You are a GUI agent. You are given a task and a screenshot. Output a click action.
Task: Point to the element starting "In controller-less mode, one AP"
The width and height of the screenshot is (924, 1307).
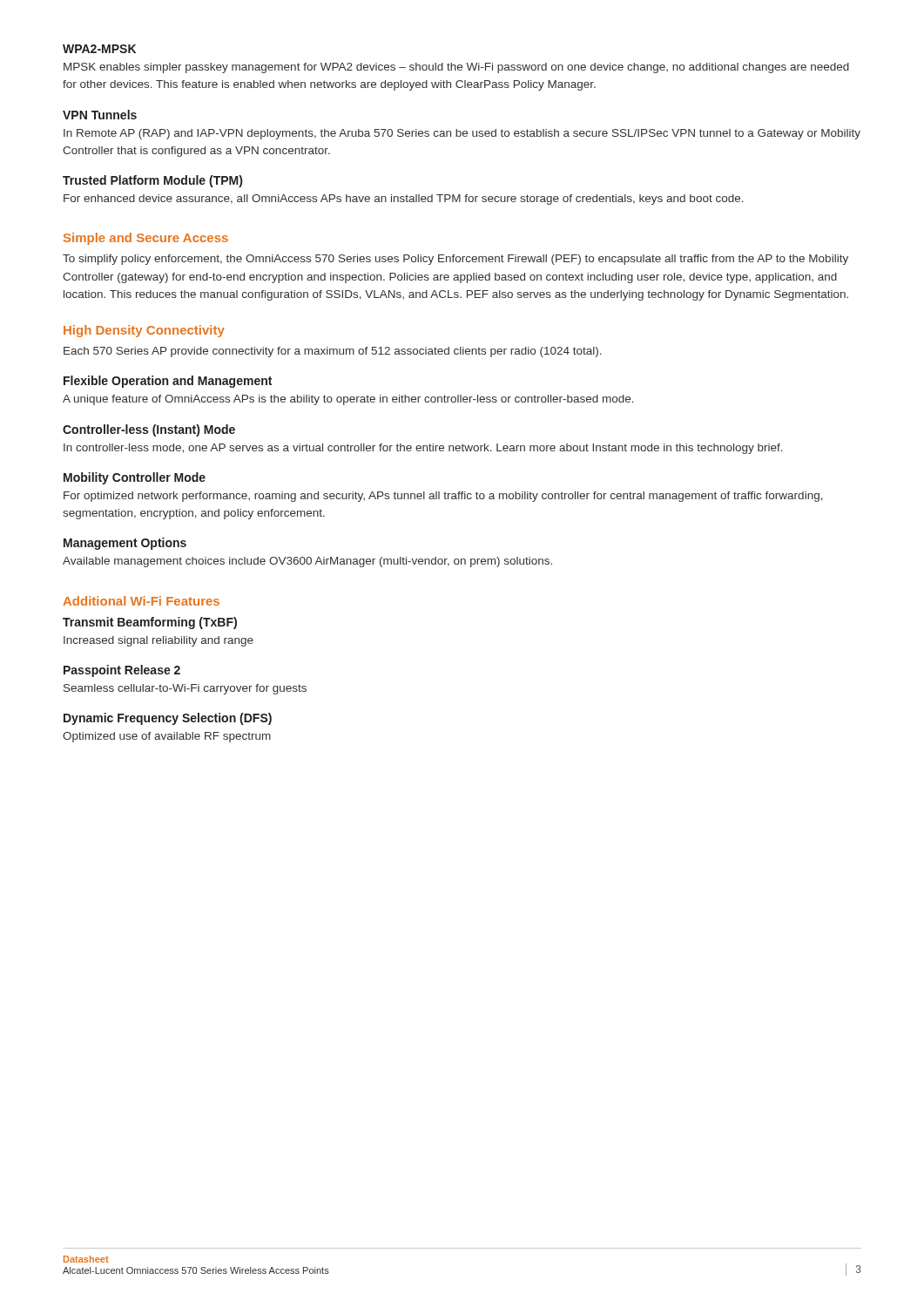462,448
